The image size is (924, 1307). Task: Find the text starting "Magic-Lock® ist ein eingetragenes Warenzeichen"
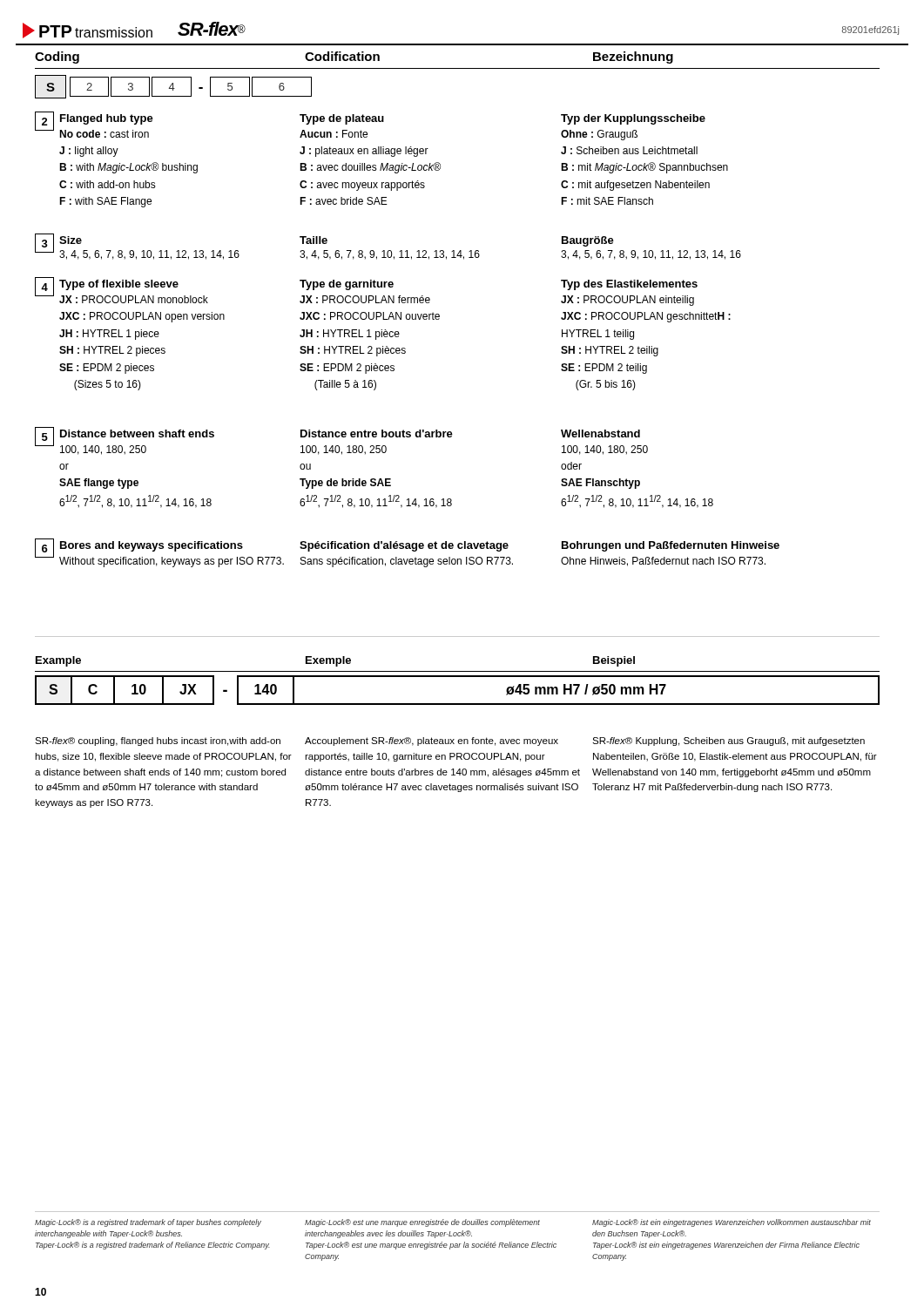tap(731, 1240)
